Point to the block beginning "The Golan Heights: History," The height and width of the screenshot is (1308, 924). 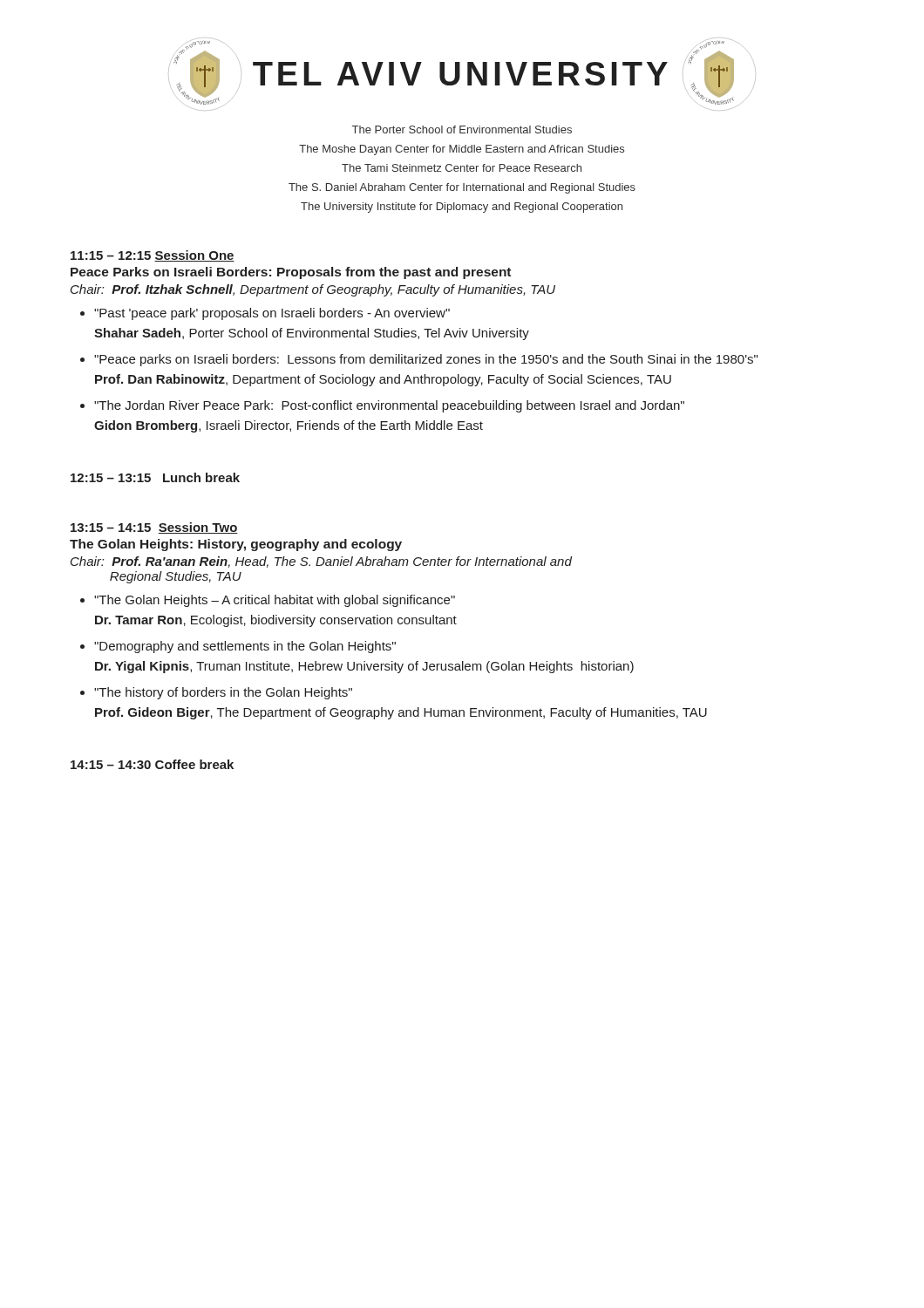(236, 544)
